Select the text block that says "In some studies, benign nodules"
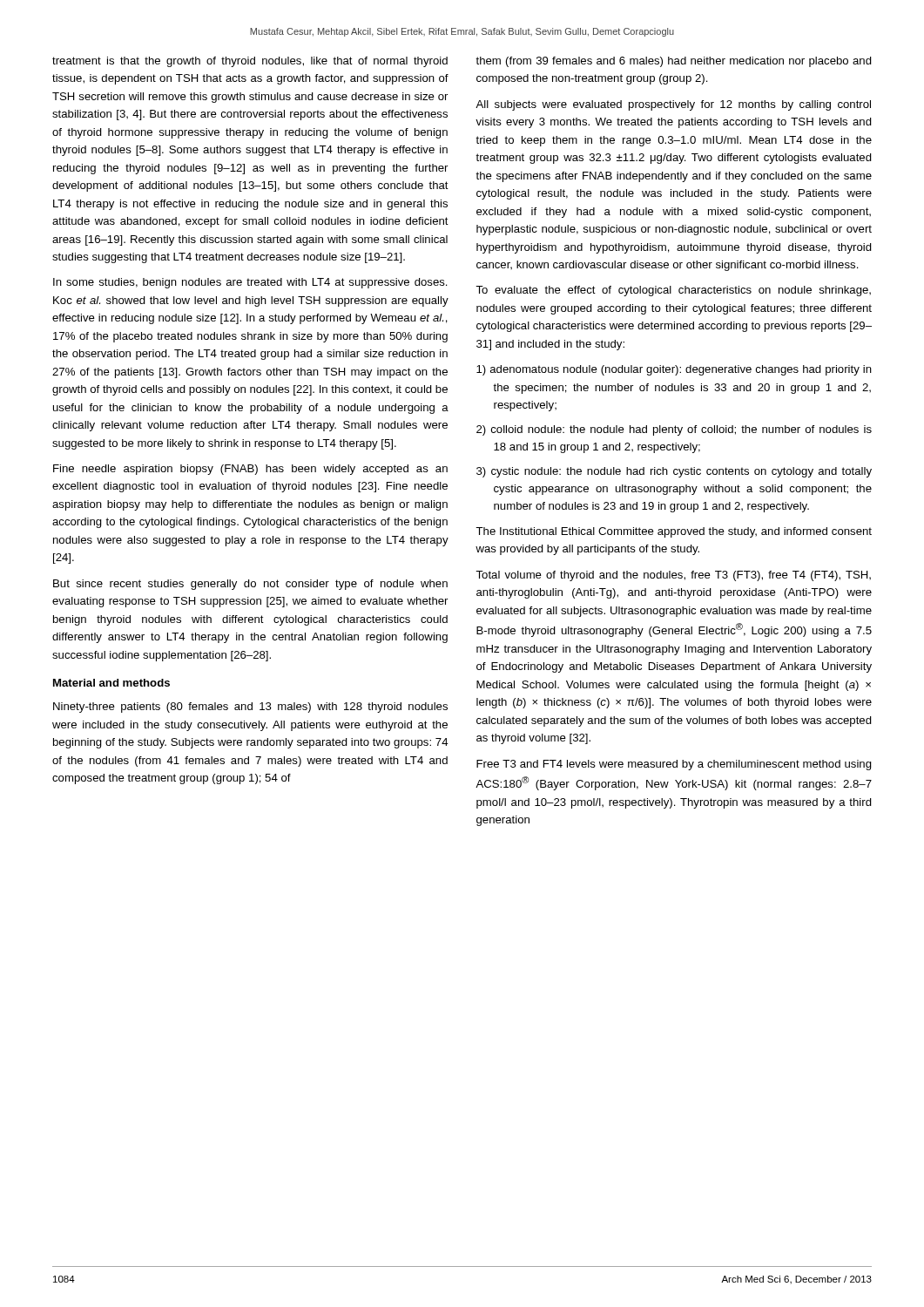Screen dimensions: 1307x924 (x=250, y=363)
